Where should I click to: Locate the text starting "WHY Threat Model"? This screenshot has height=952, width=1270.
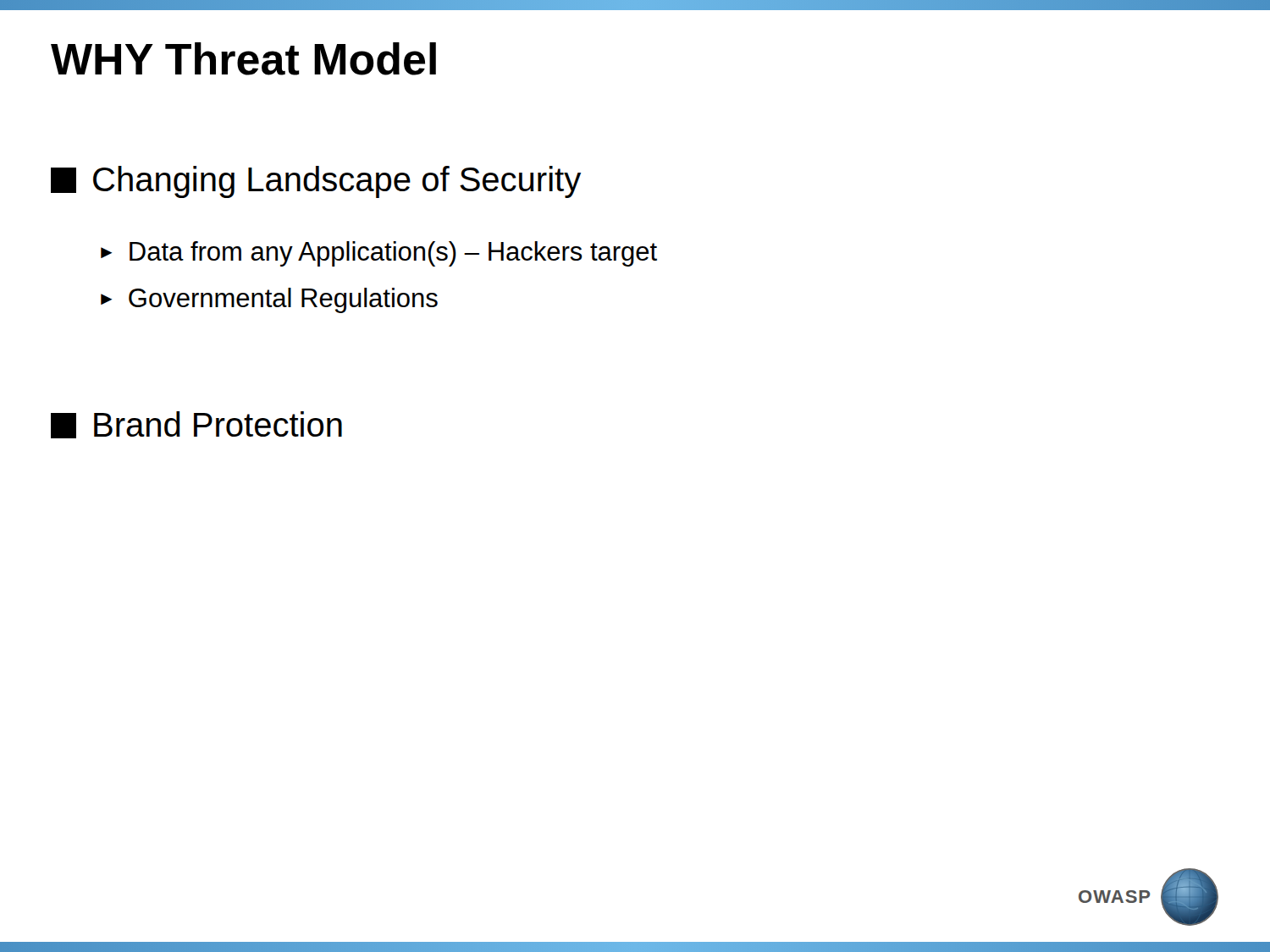245,59
